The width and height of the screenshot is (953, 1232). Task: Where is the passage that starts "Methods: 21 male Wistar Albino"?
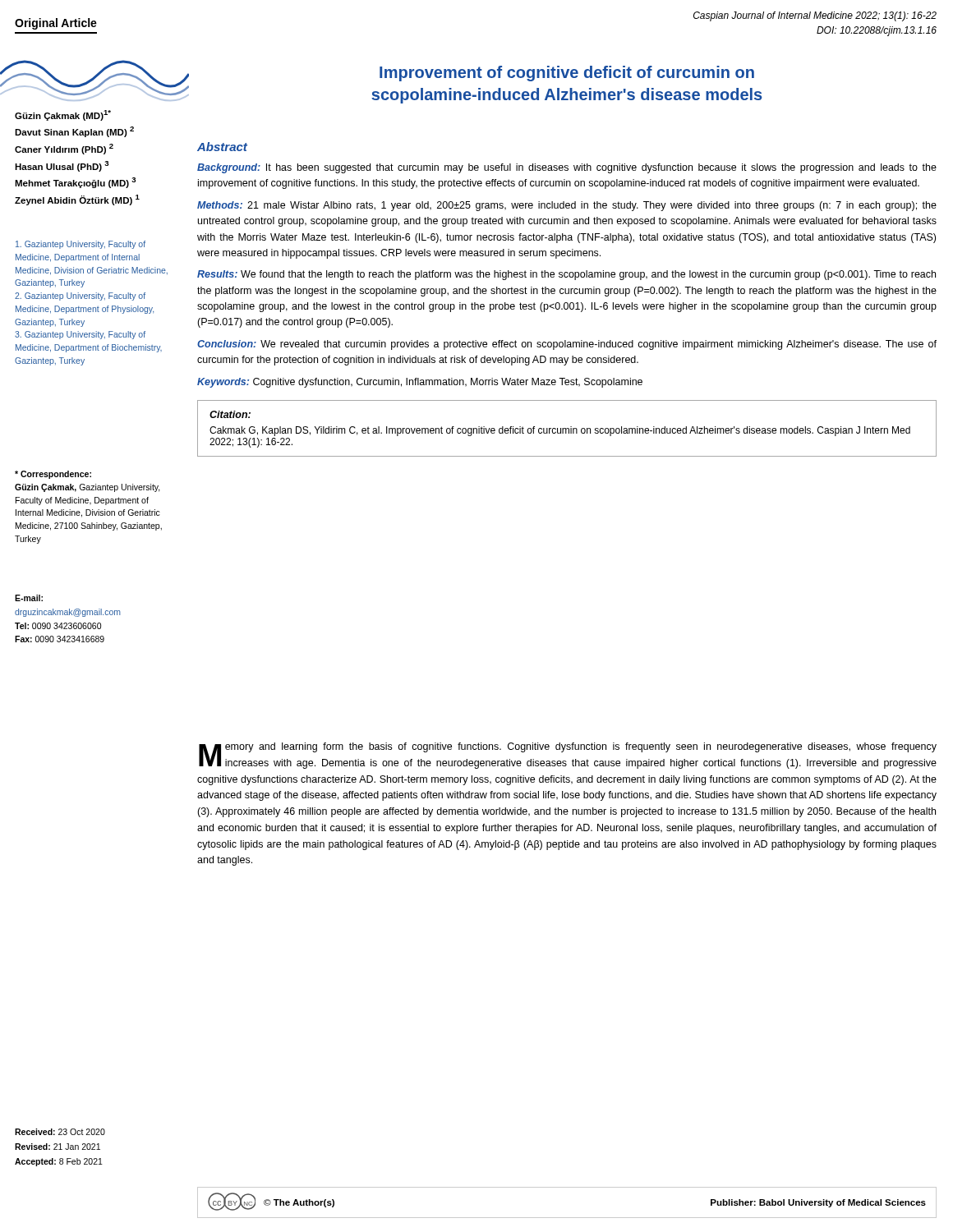click(x=567, y=229)
